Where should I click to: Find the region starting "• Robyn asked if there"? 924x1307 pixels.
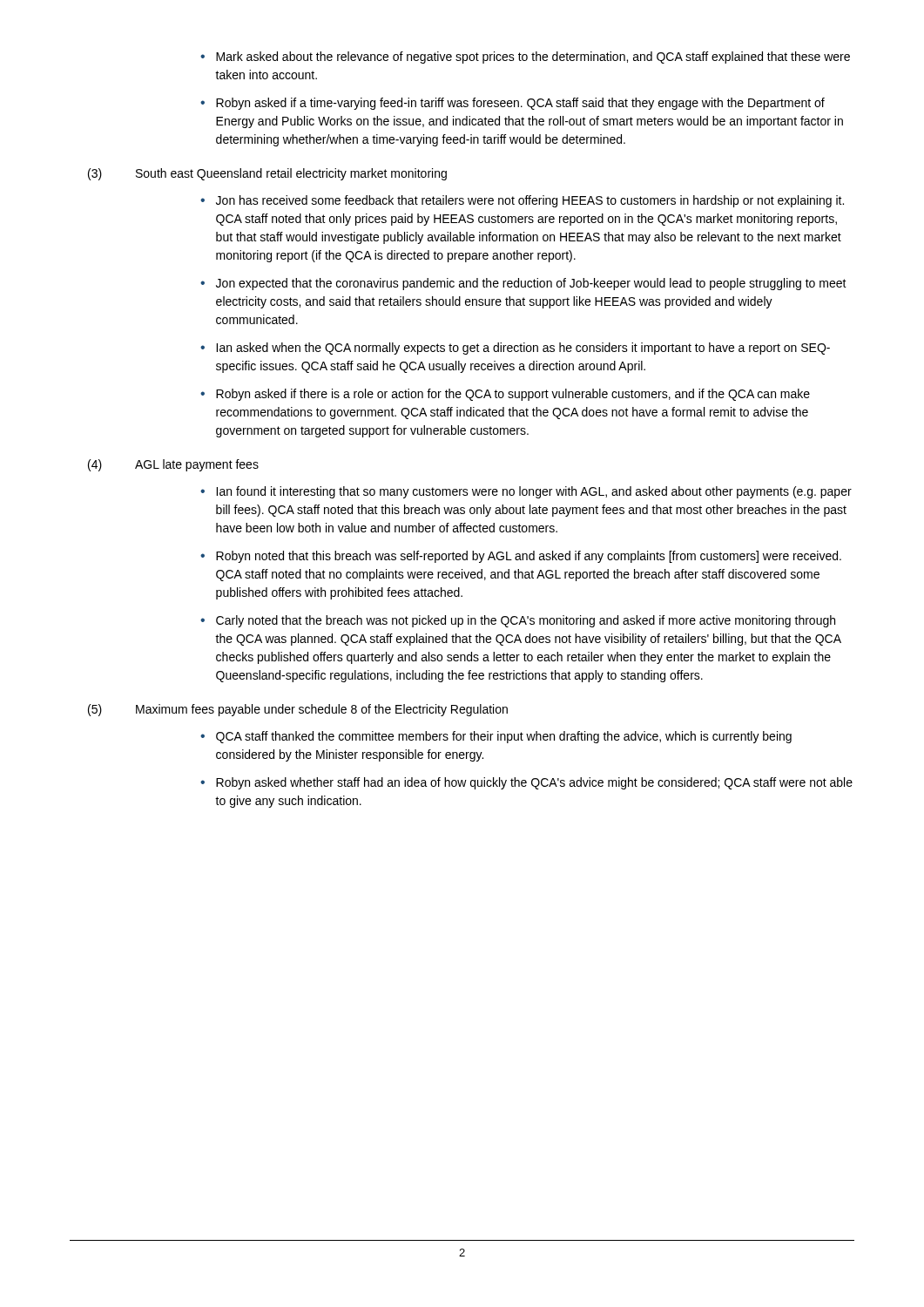click(x=527, y=413)
